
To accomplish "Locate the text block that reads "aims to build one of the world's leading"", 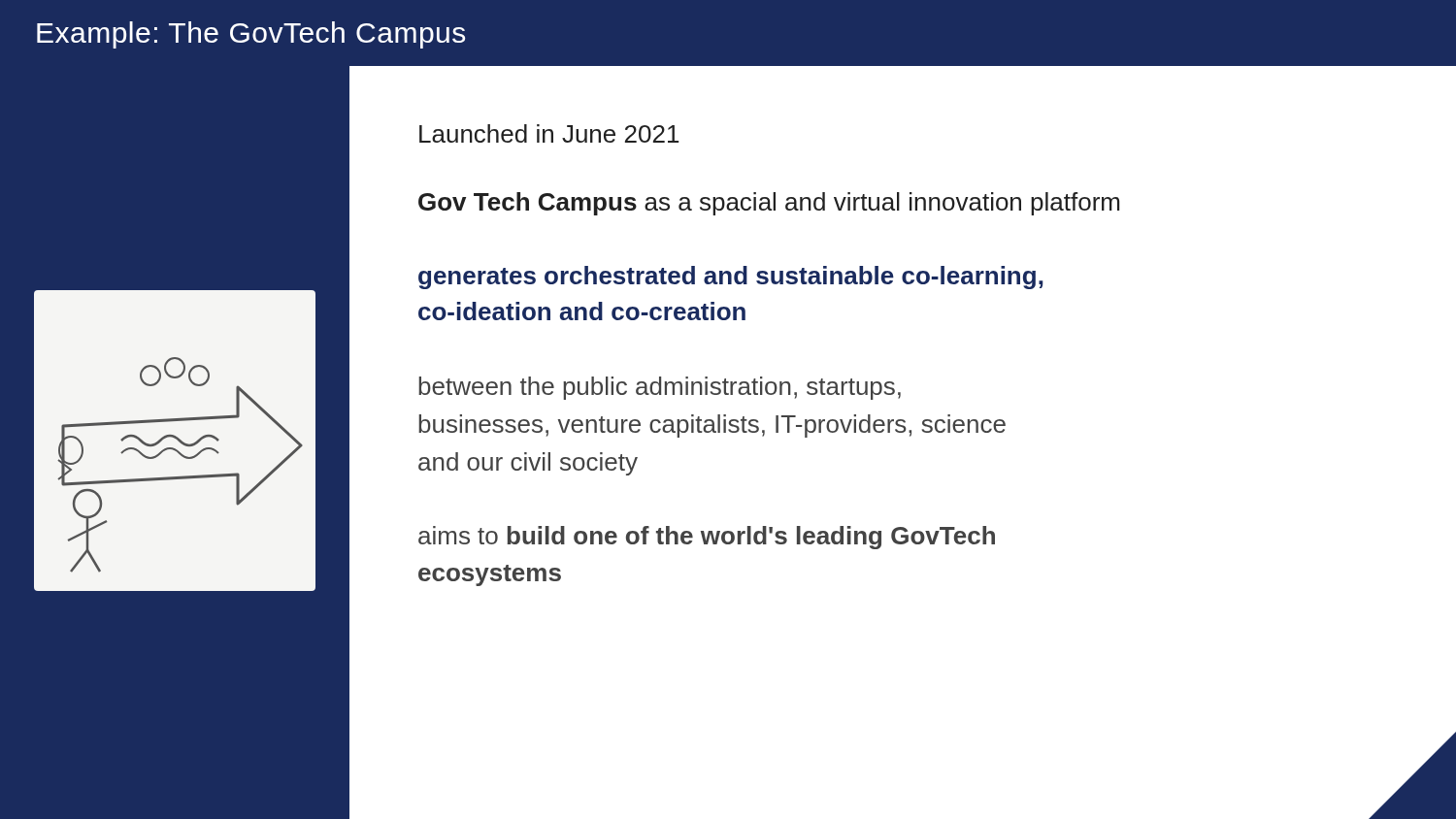I will (x=707, y=554).
